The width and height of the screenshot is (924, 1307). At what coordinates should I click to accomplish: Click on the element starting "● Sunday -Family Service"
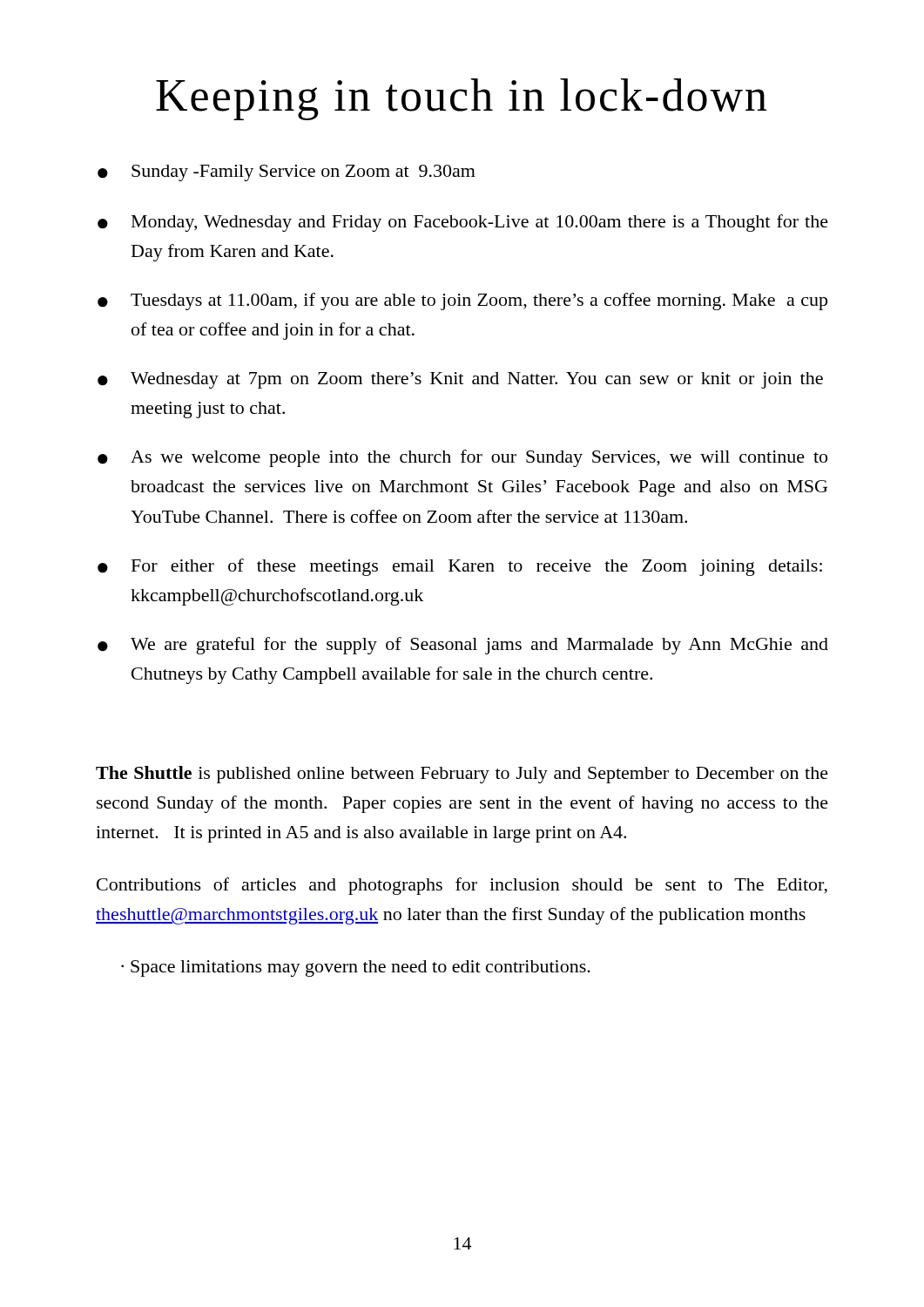point(462,172)
